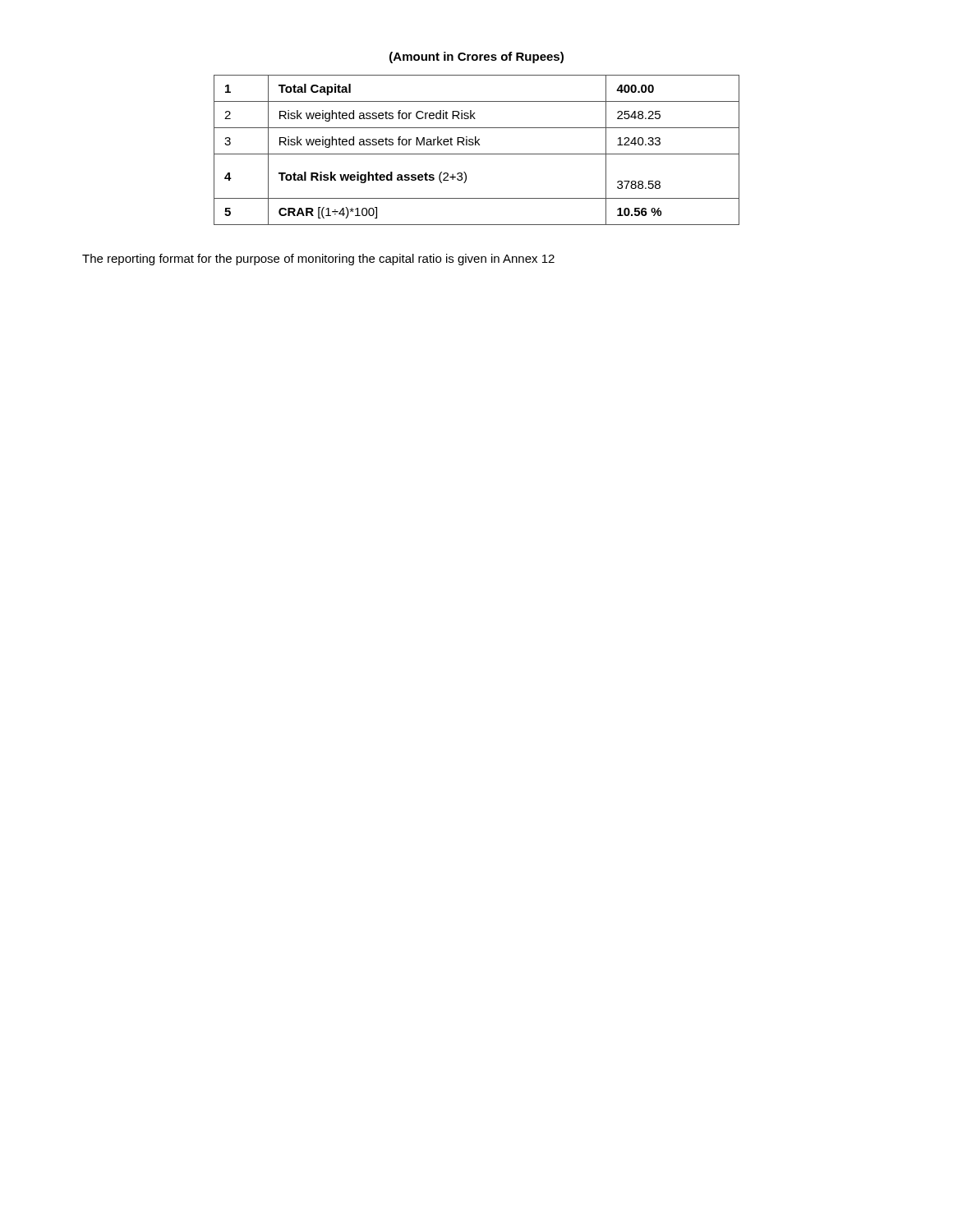Locate the caption containing "(Amount in Crores of Rupees)"
The image size is (953, 1232).
coord(476,56)
